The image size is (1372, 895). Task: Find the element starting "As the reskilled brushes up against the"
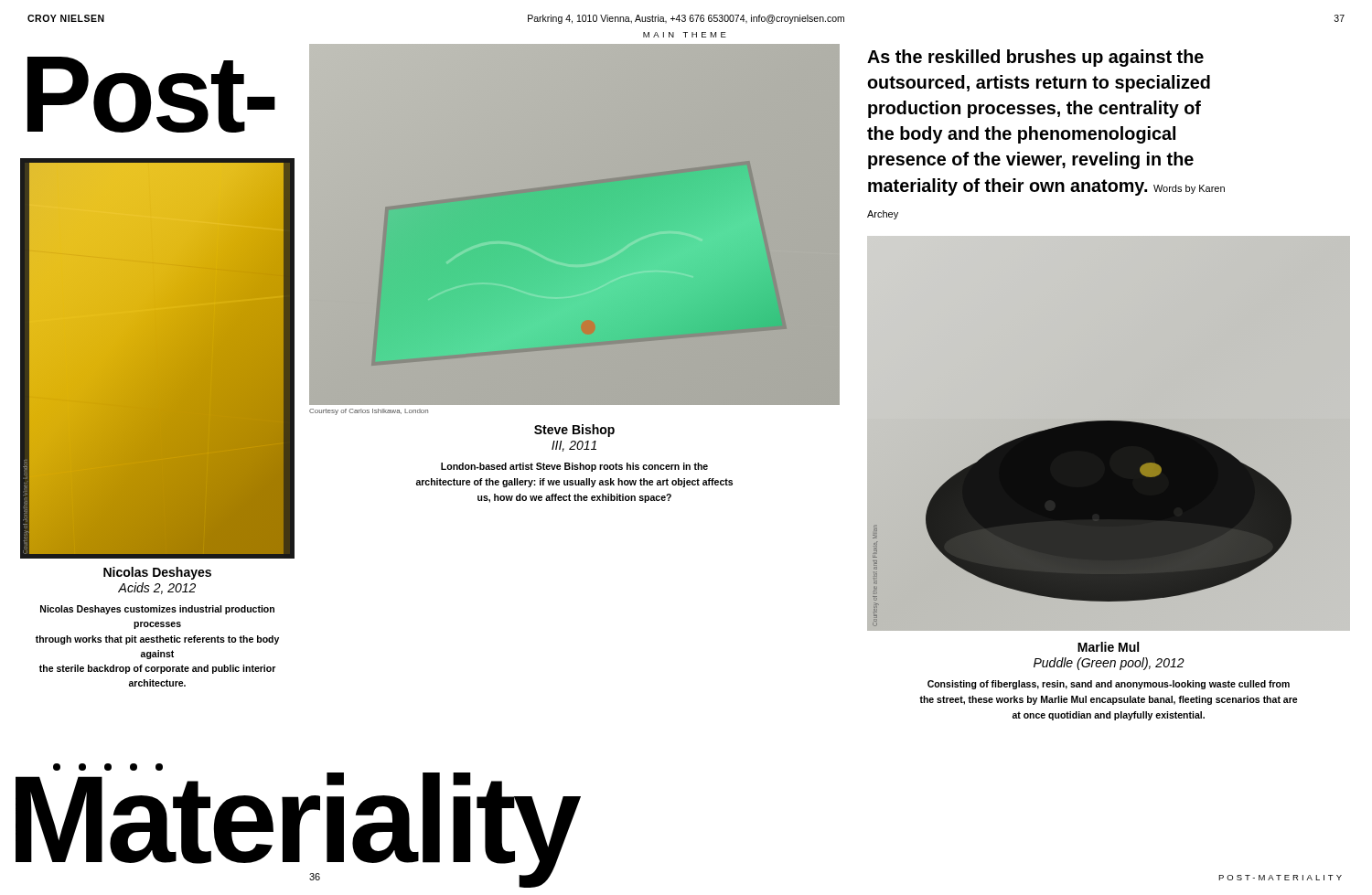(1046, 133)
